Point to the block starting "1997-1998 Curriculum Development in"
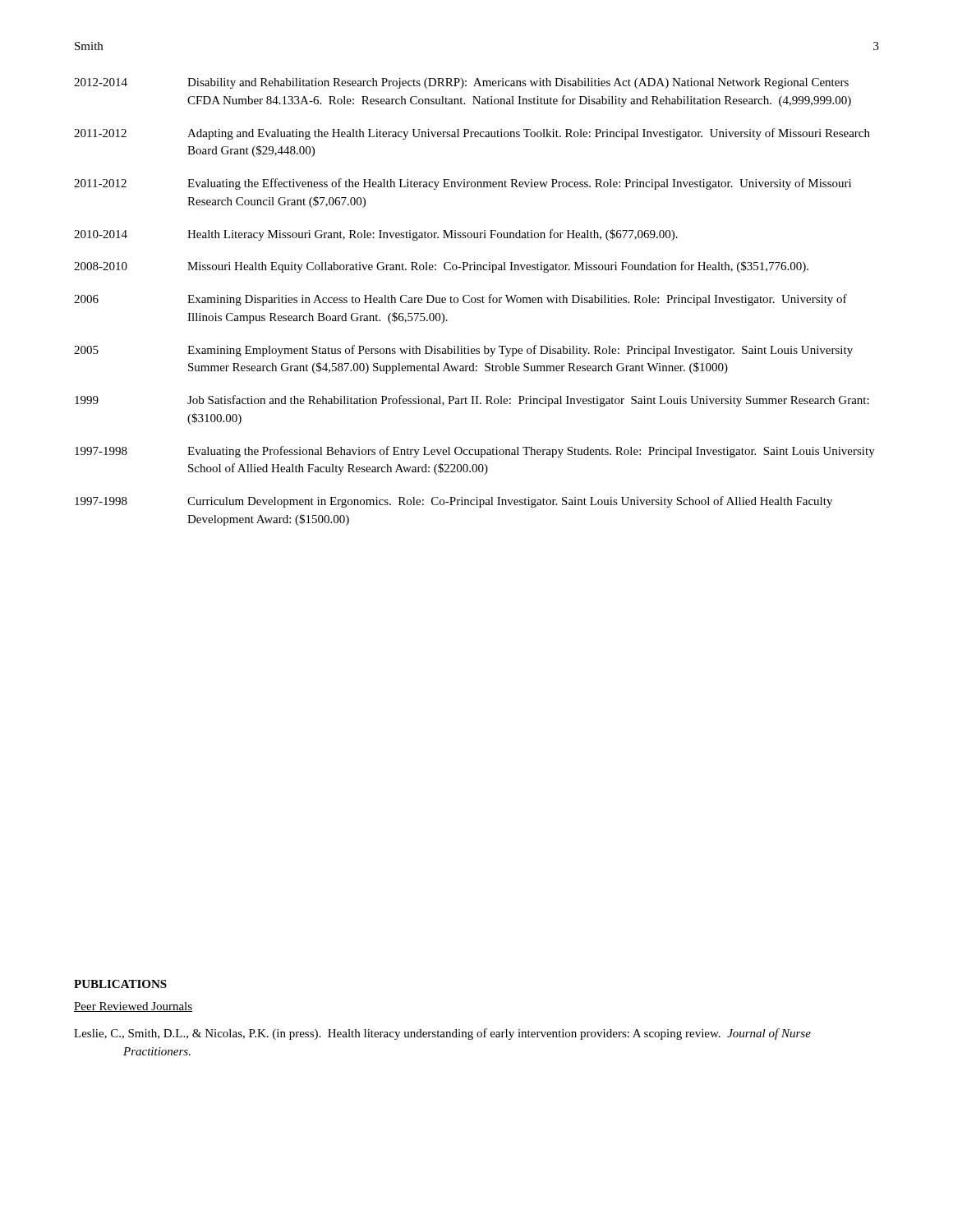Viewport: 953px width, 1232px height. 476,511
